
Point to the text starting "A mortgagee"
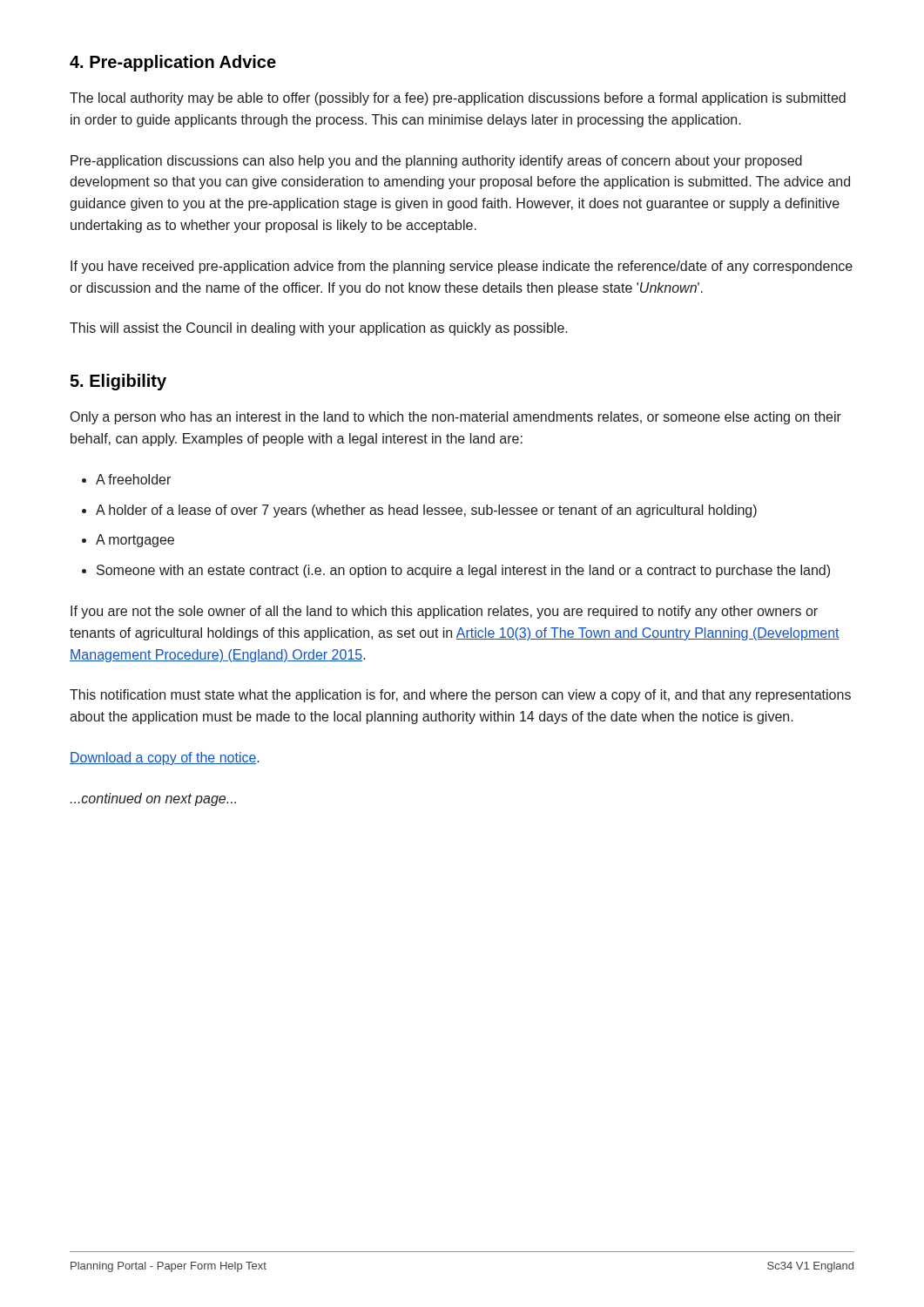click(135, 541)
